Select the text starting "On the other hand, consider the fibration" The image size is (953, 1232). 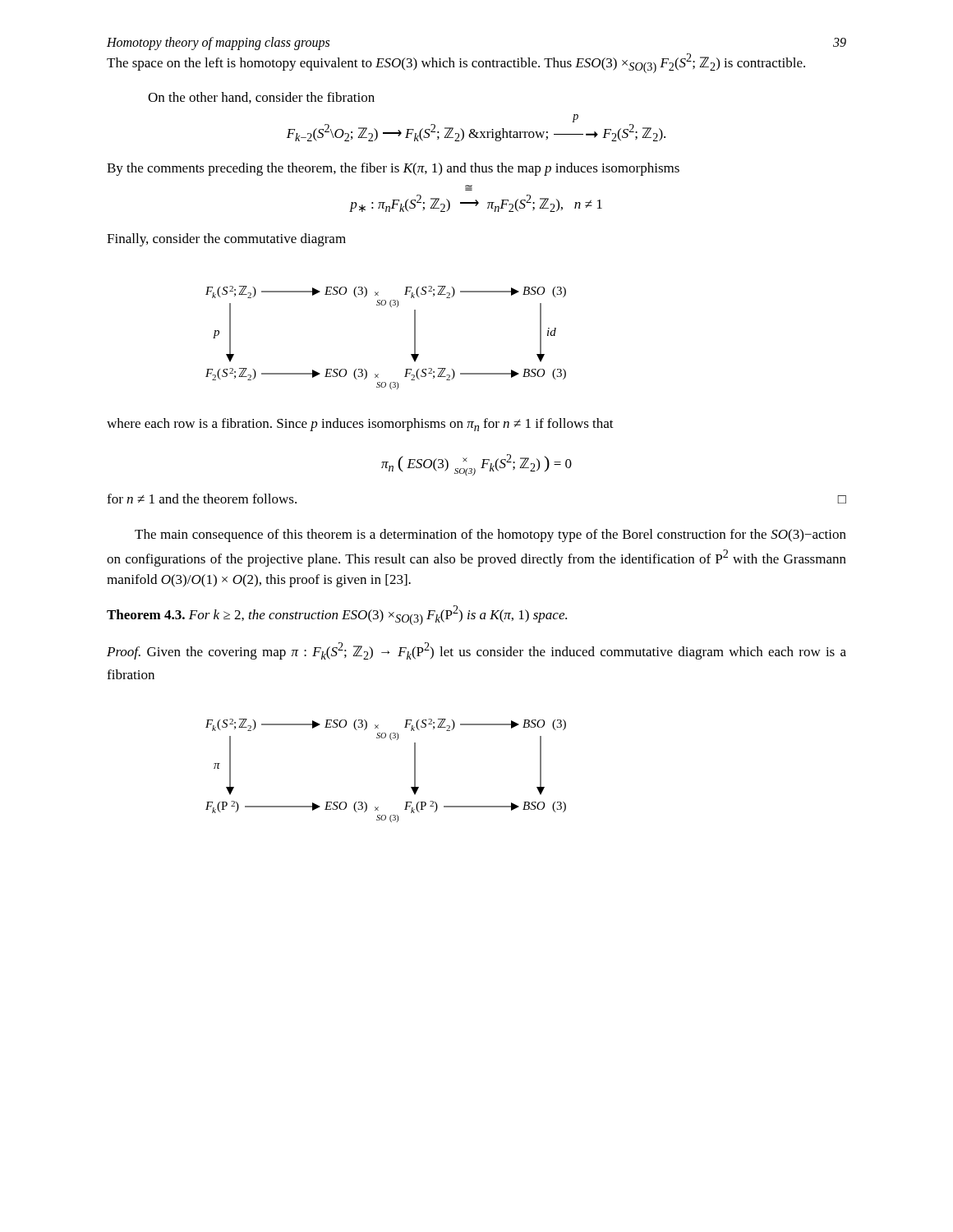pyautogui.click(x=261, y=98)
